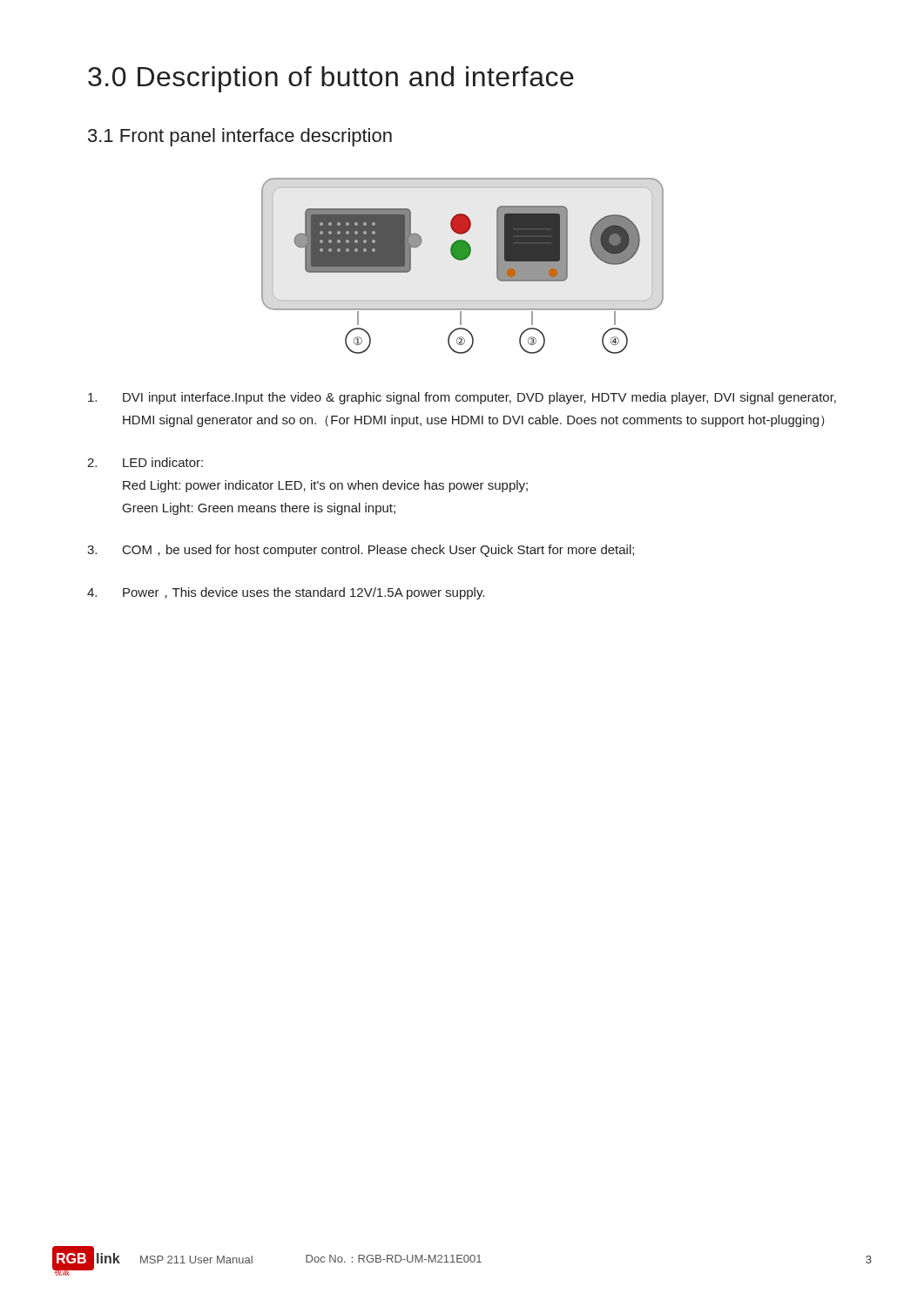Select the list item that reads "DVI input interface.Input the"

click(x=462, y=409)
